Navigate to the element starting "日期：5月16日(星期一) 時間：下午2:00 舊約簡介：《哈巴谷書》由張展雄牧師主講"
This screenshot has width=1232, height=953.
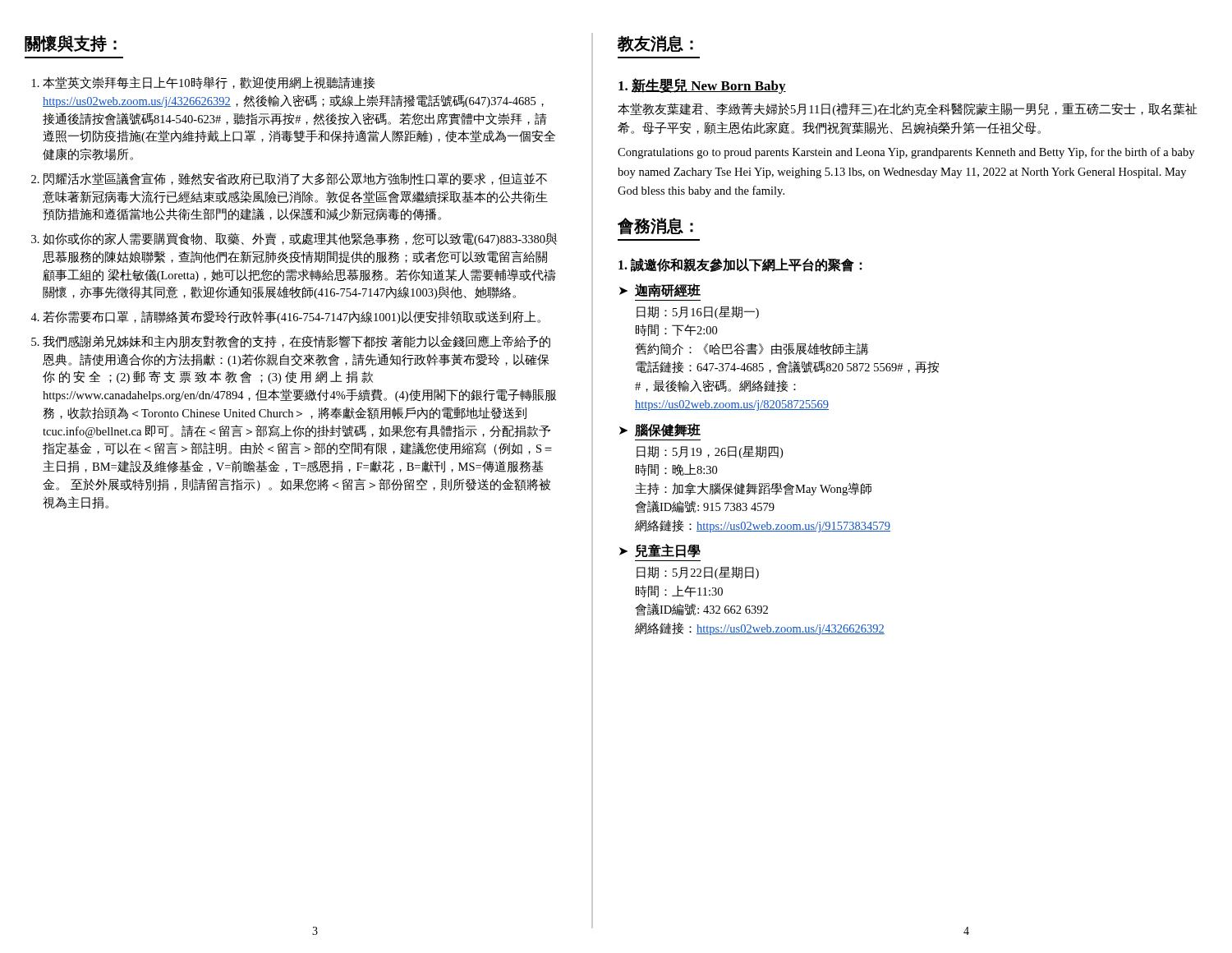[787, 358]
